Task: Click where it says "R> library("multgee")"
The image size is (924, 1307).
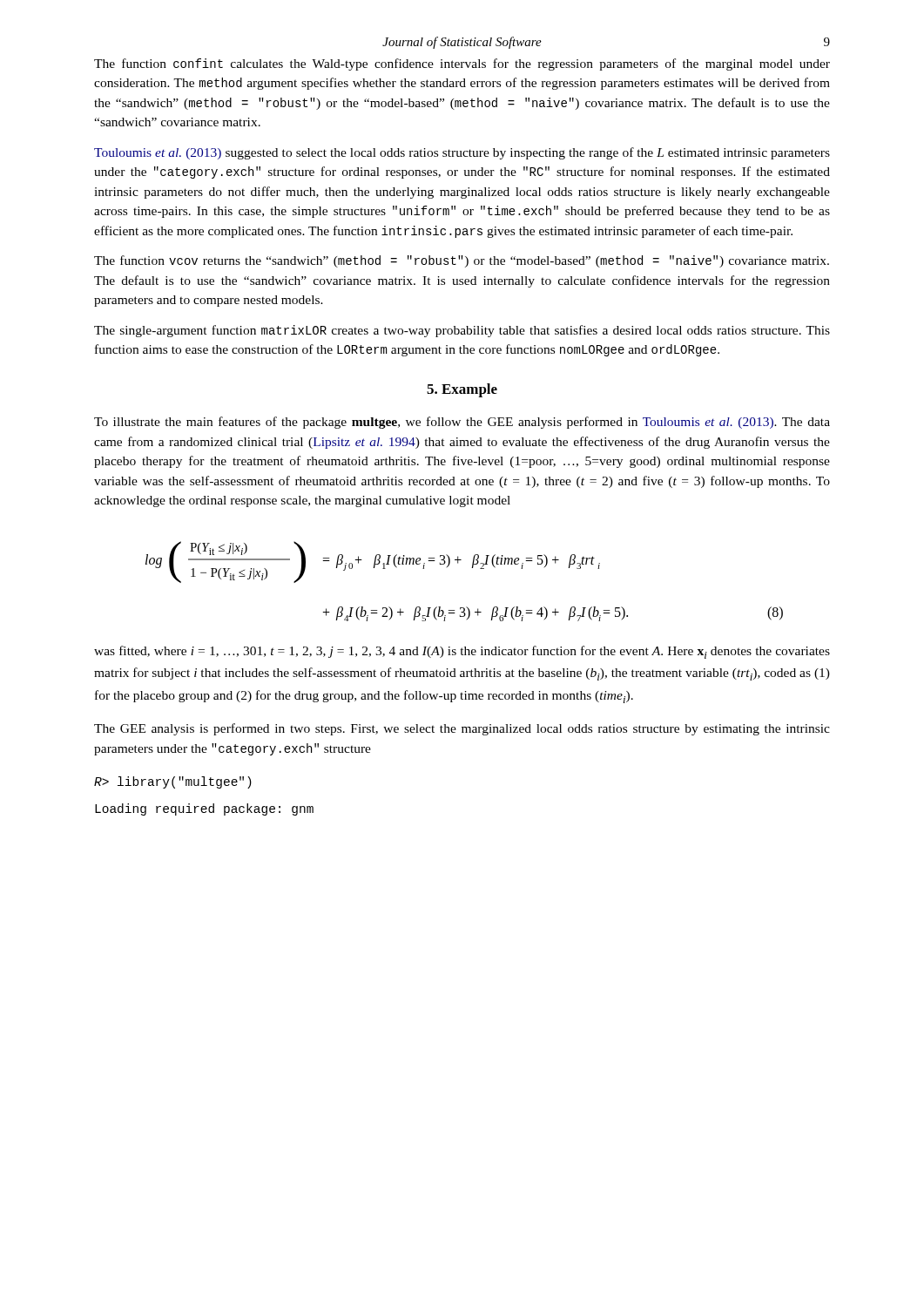Action: pos(174,782)
